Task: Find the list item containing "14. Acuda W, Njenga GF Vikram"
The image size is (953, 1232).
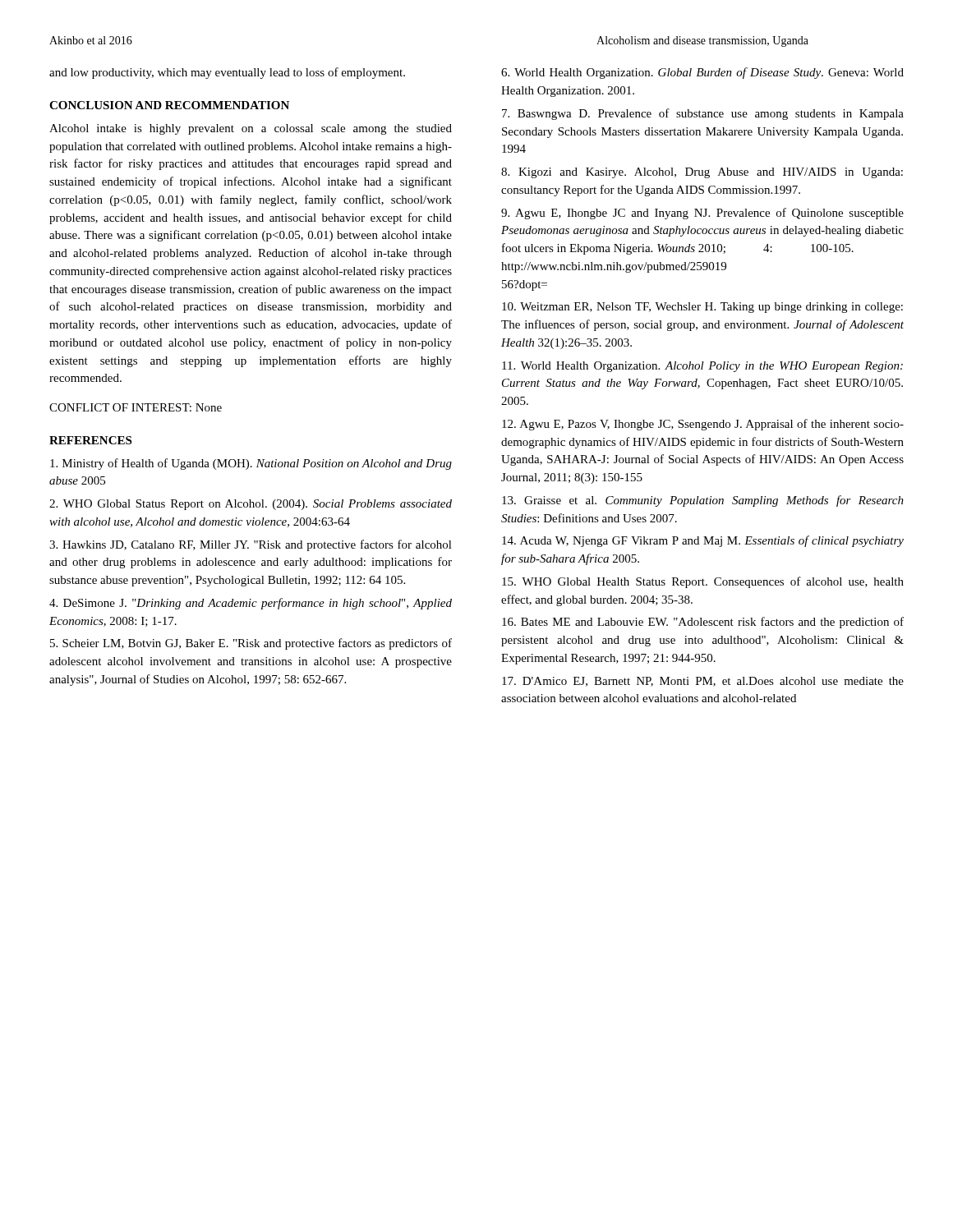Action: pyautogui.click(x=702, y=550)
